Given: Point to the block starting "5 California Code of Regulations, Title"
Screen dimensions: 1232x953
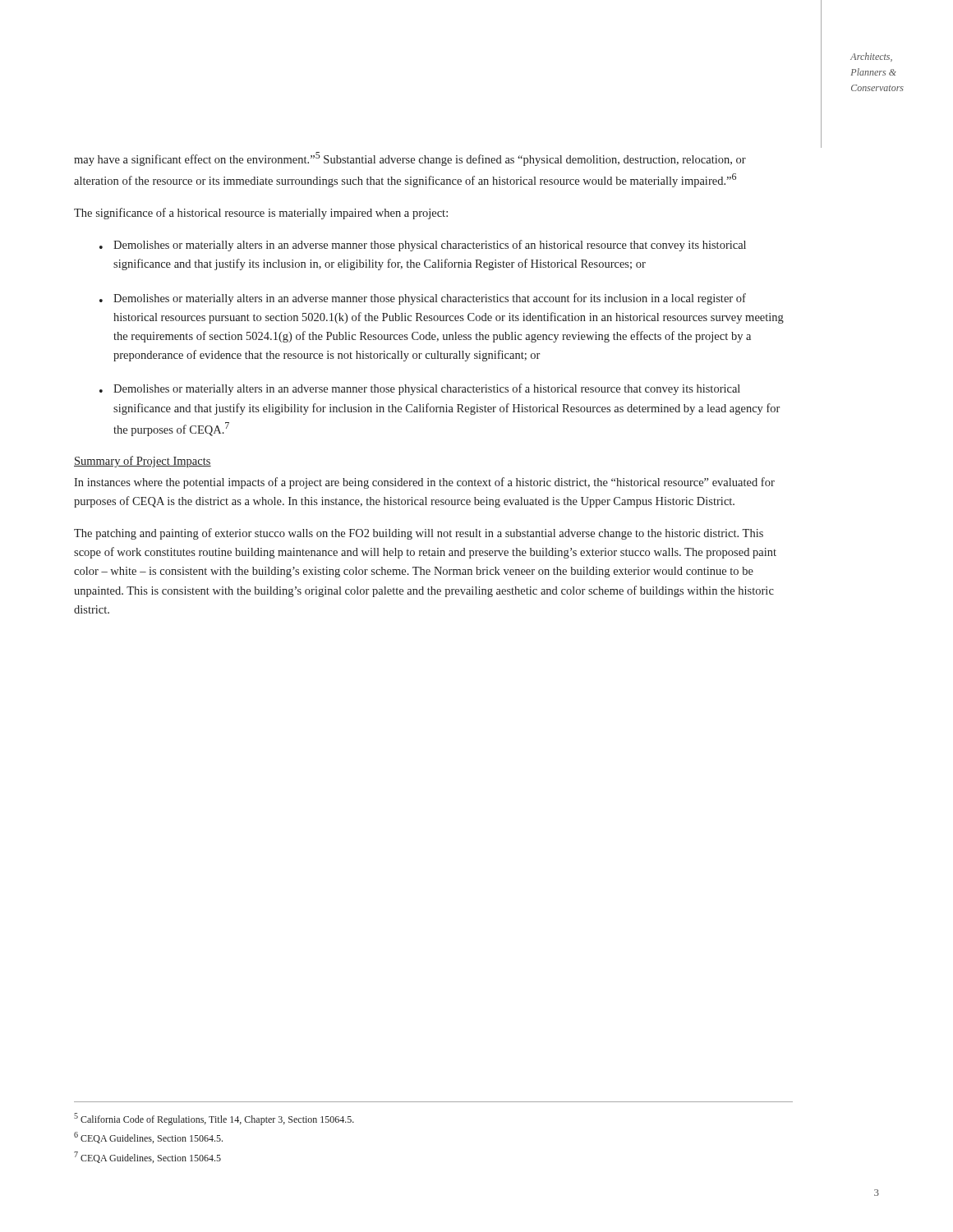Looking at the screenshot, I should 214,1118.
